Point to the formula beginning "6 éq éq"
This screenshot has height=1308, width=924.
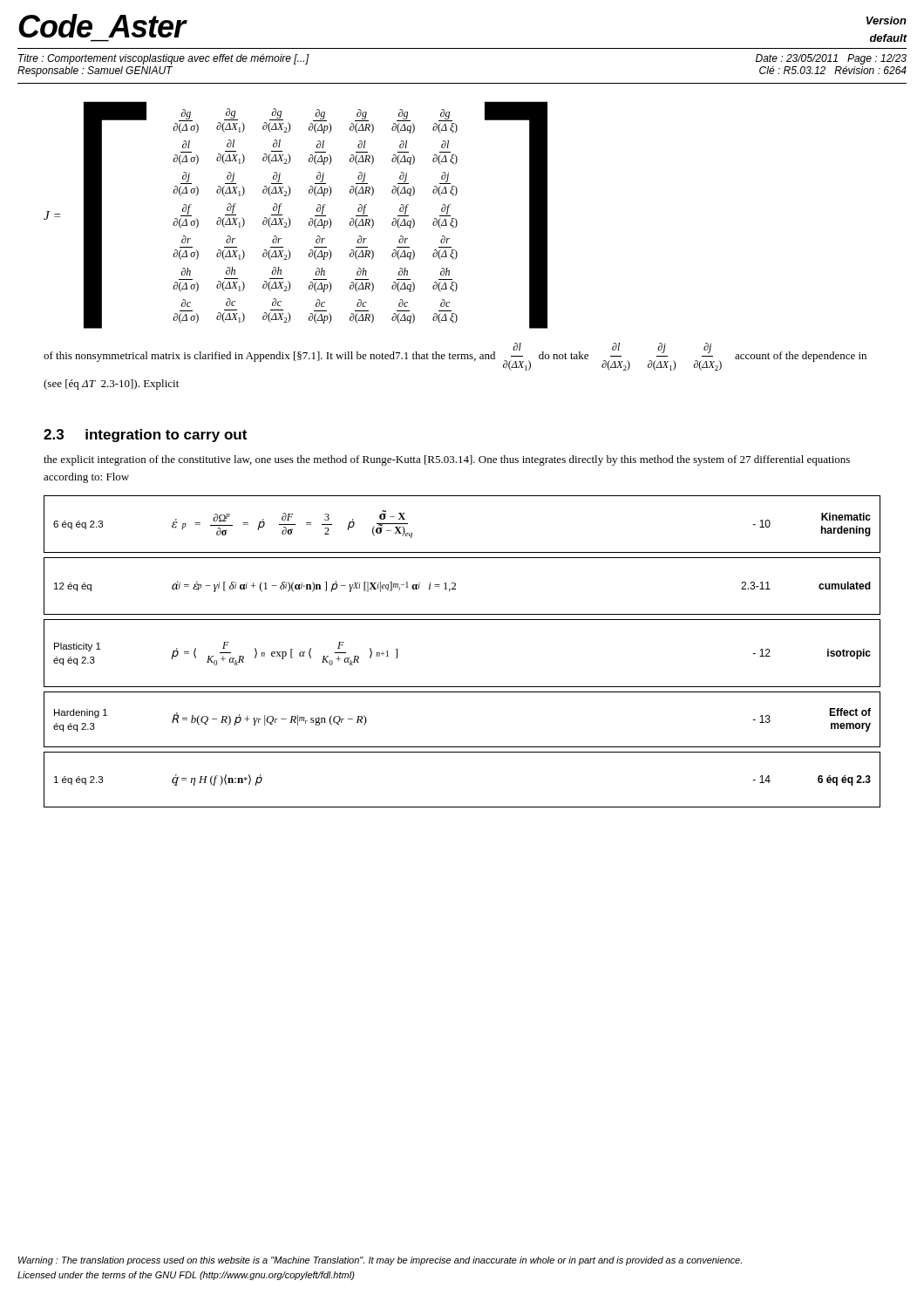287,525
